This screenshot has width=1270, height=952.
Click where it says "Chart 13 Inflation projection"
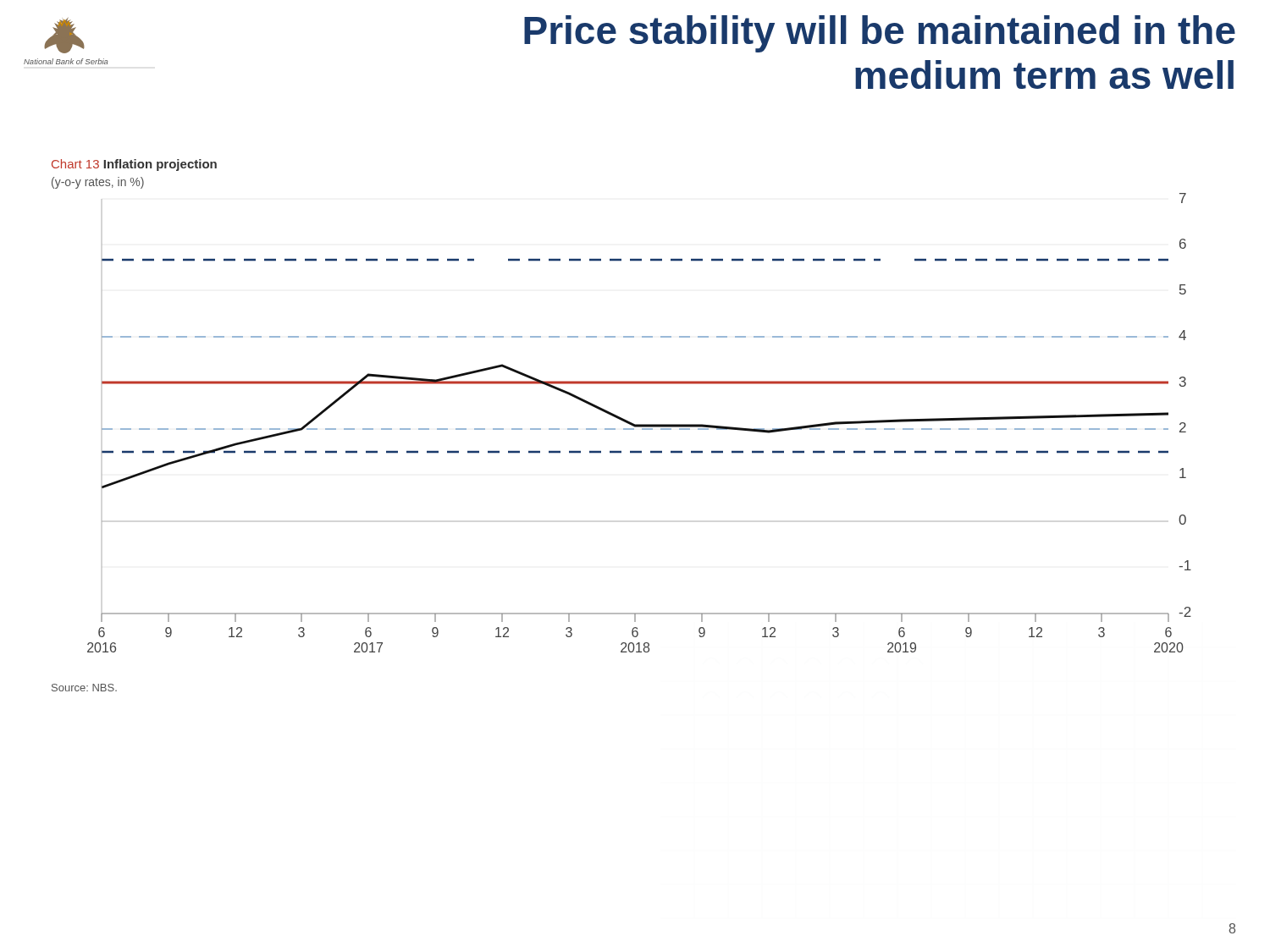[134, 164]
